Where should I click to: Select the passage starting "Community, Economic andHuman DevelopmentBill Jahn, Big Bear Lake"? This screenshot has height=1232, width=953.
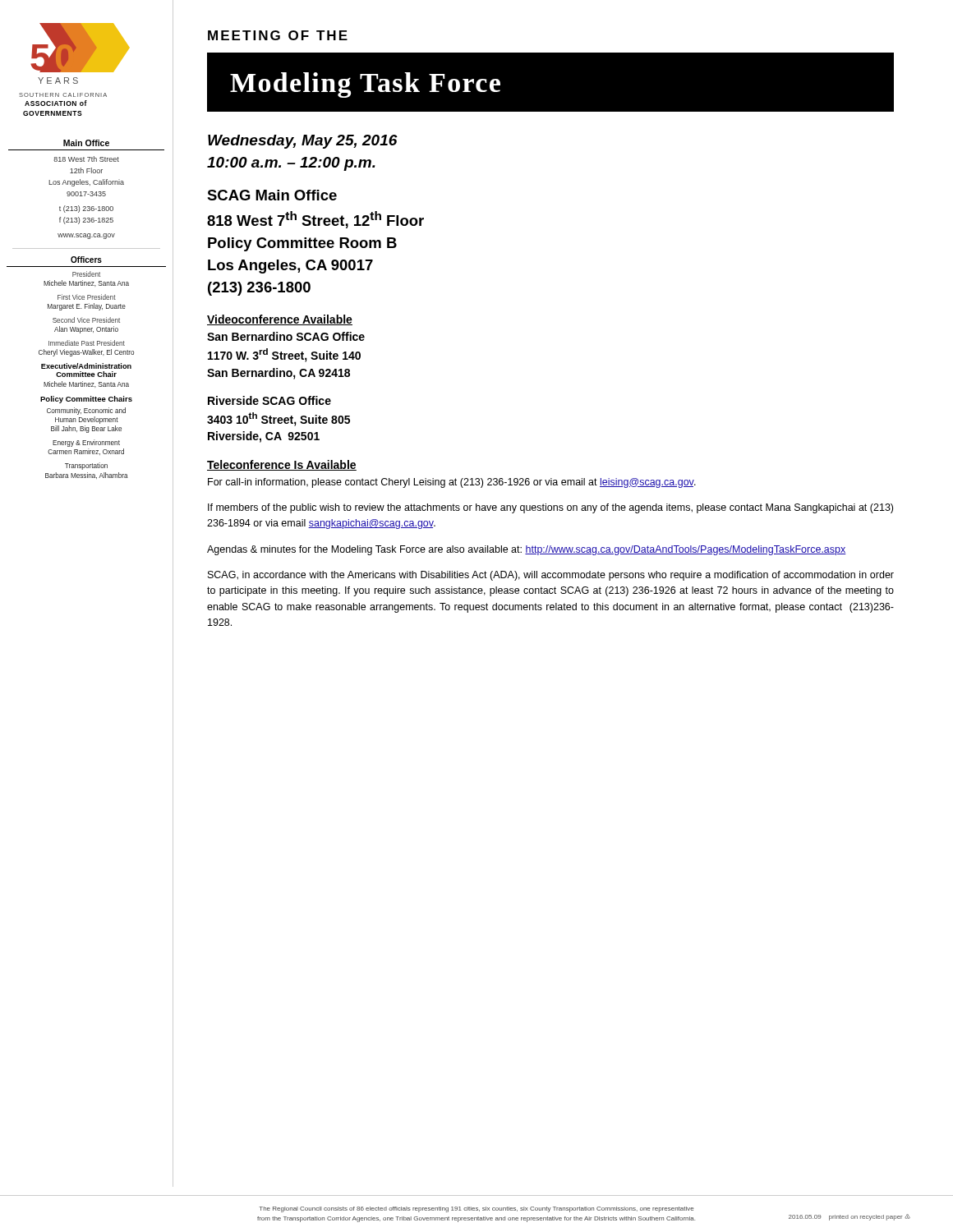[86, 420]
